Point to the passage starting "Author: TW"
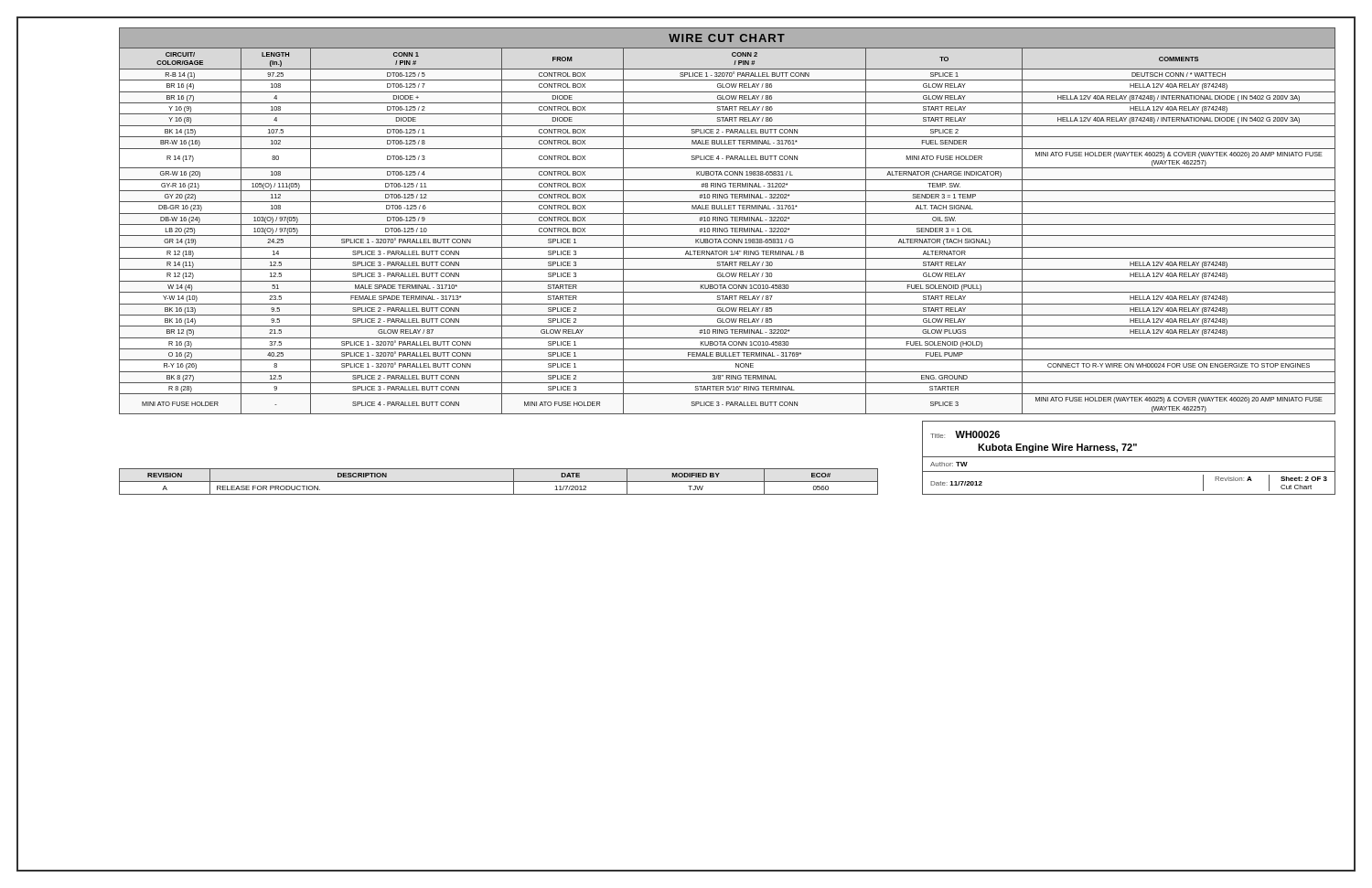Image resolution: width=1372 pixels, height=888 pixels. [949, 464]
